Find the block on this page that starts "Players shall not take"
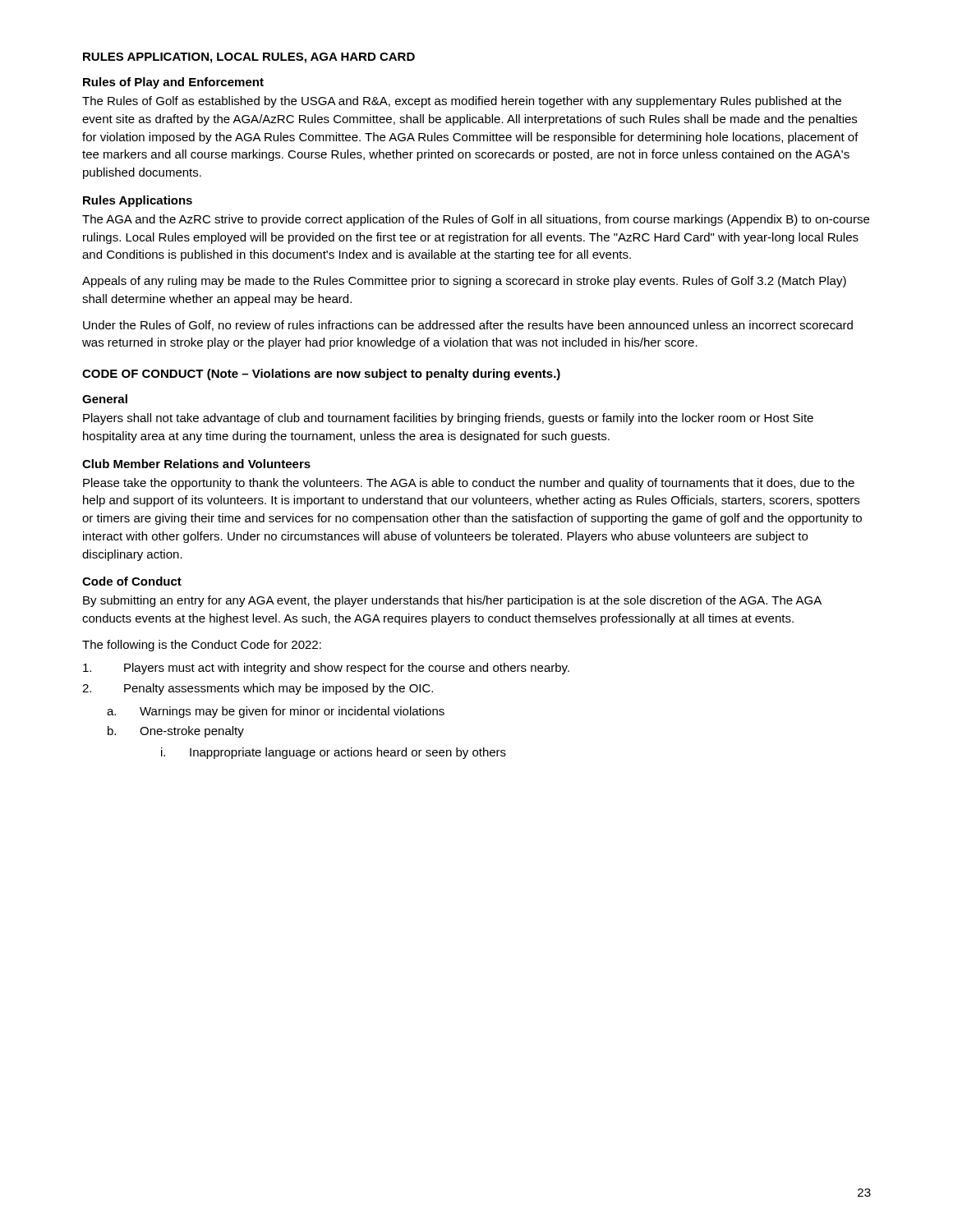This screenshot has width=953, height=1232. click(448, 427)
